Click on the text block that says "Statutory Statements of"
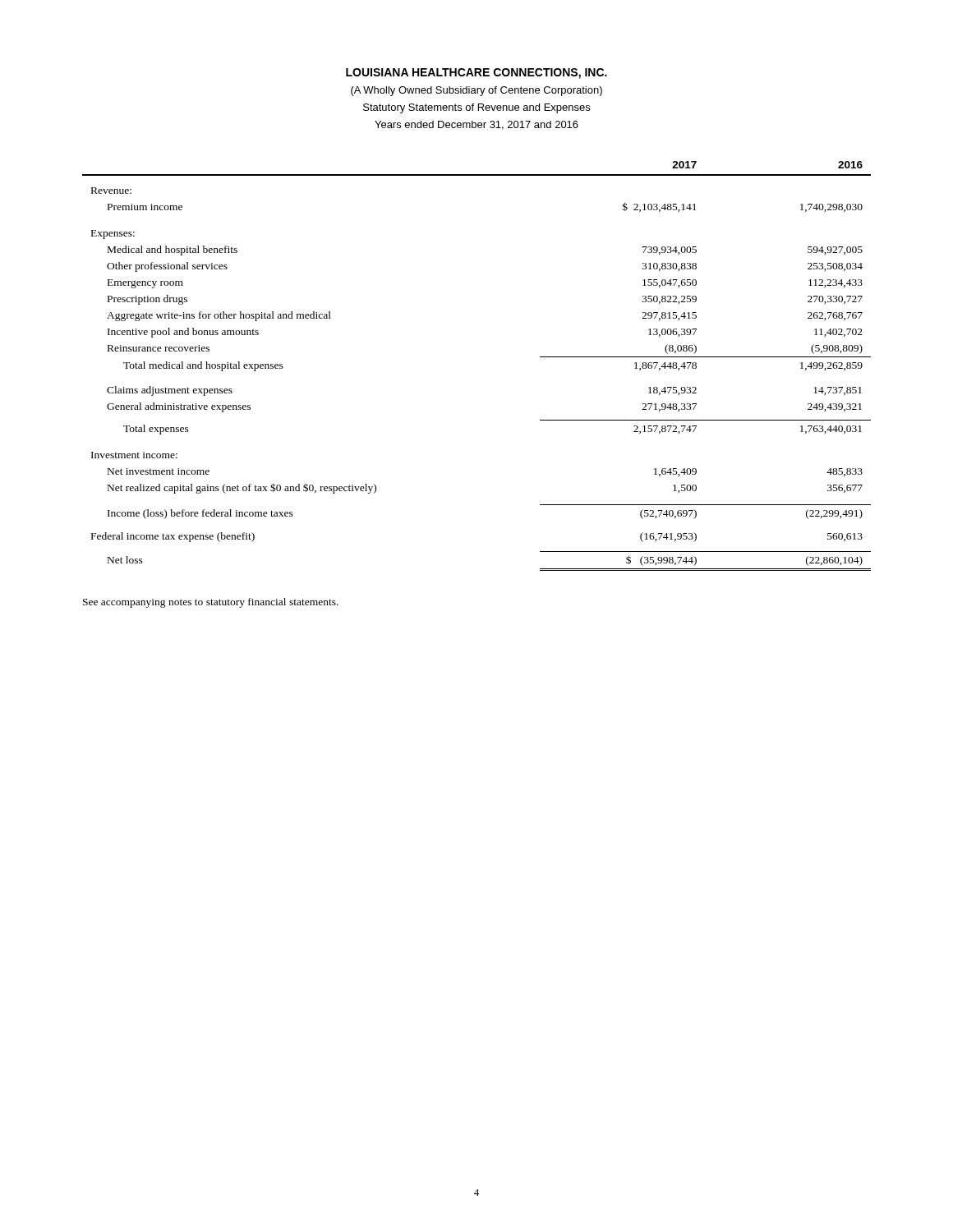This screenshot has height=1232, width=953. click(x=476, y=107)
